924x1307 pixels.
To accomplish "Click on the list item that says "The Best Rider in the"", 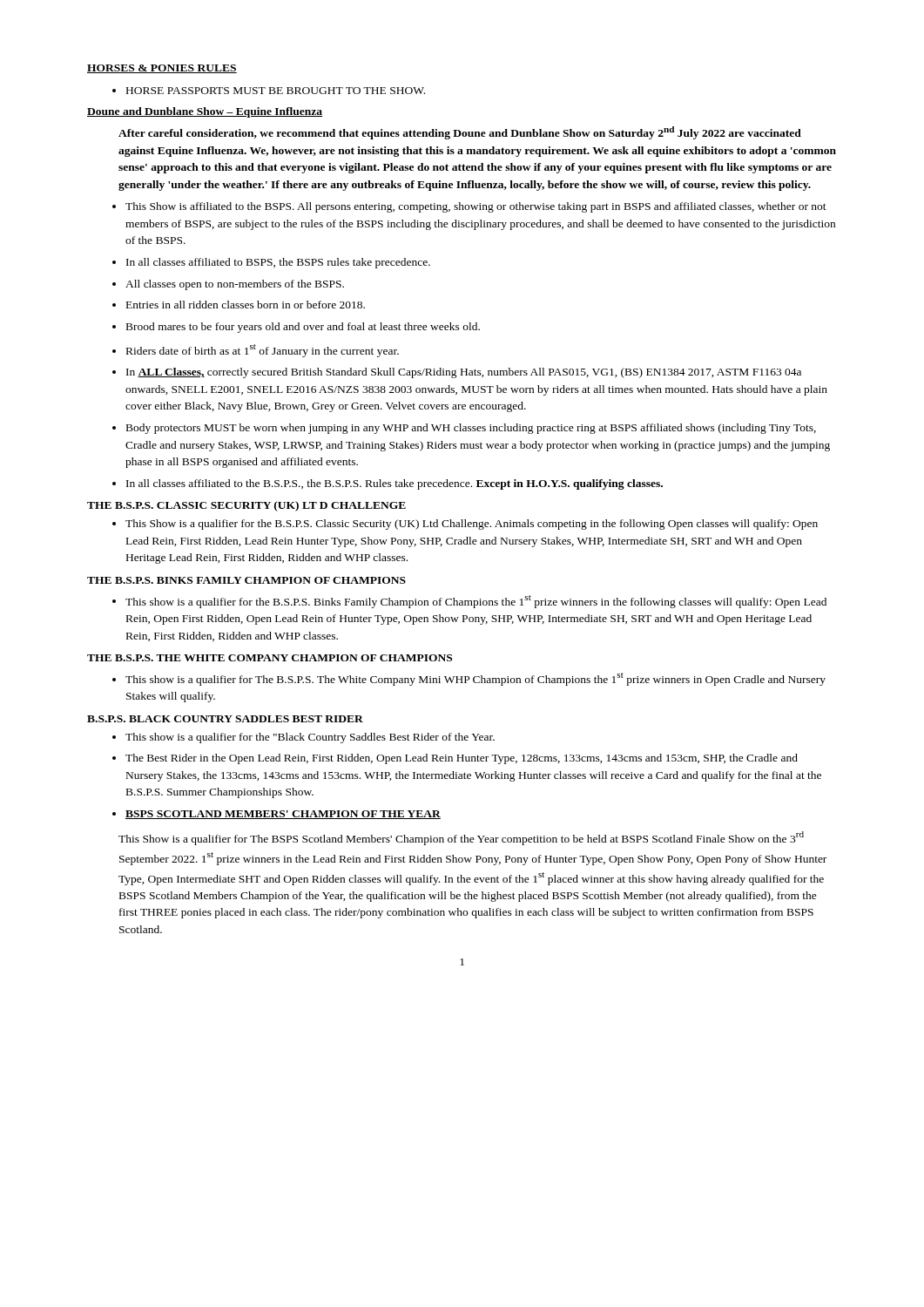I will [481, 775].
